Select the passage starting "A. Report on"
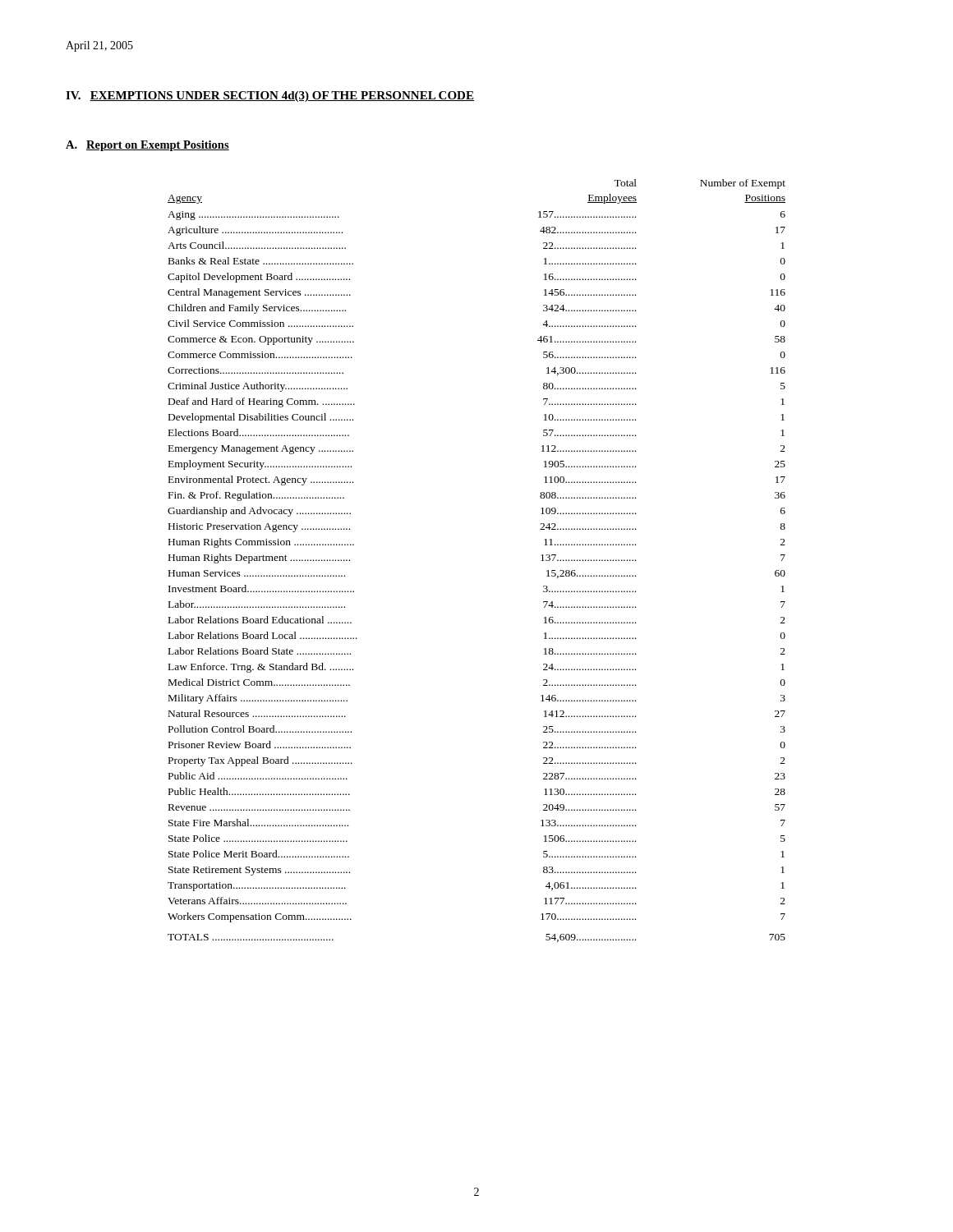953x1232 pixels. [147, 145]
